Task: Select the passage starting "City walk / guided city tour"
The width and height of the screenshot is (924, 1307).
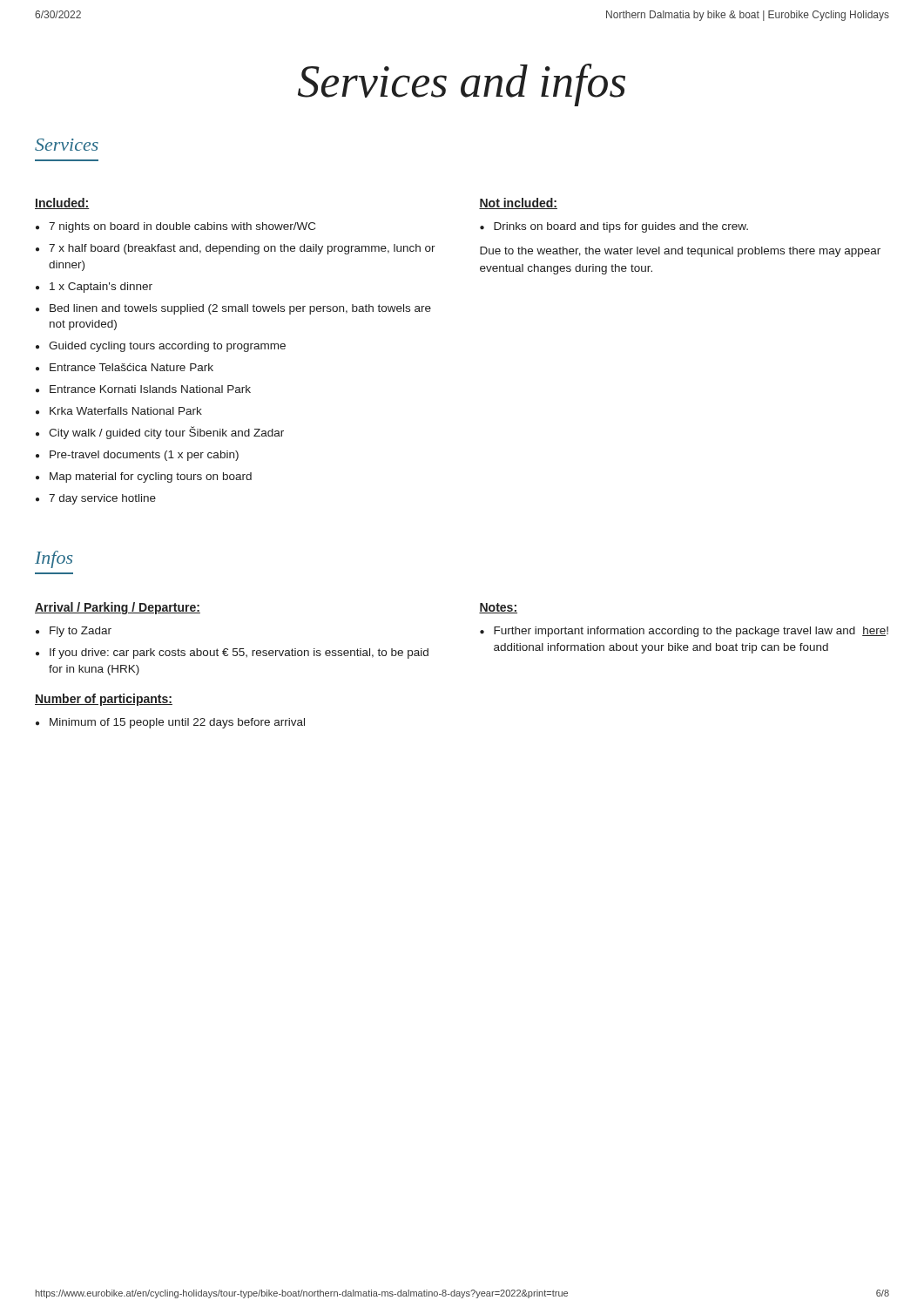Action: [x=166, y=432]
